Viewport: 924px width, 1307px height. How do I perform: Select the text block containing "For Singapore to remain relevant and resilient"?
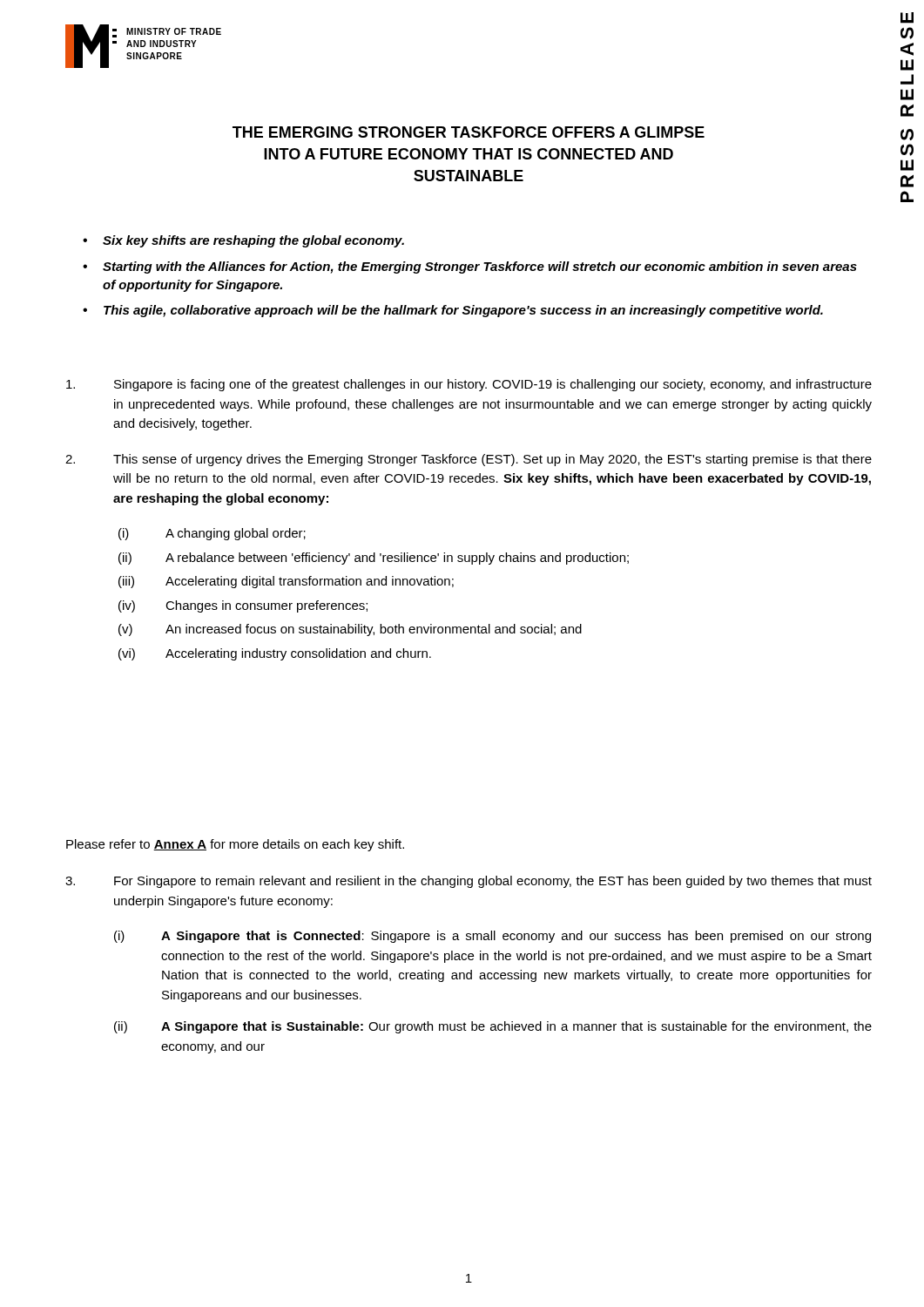tap(469, 891)
